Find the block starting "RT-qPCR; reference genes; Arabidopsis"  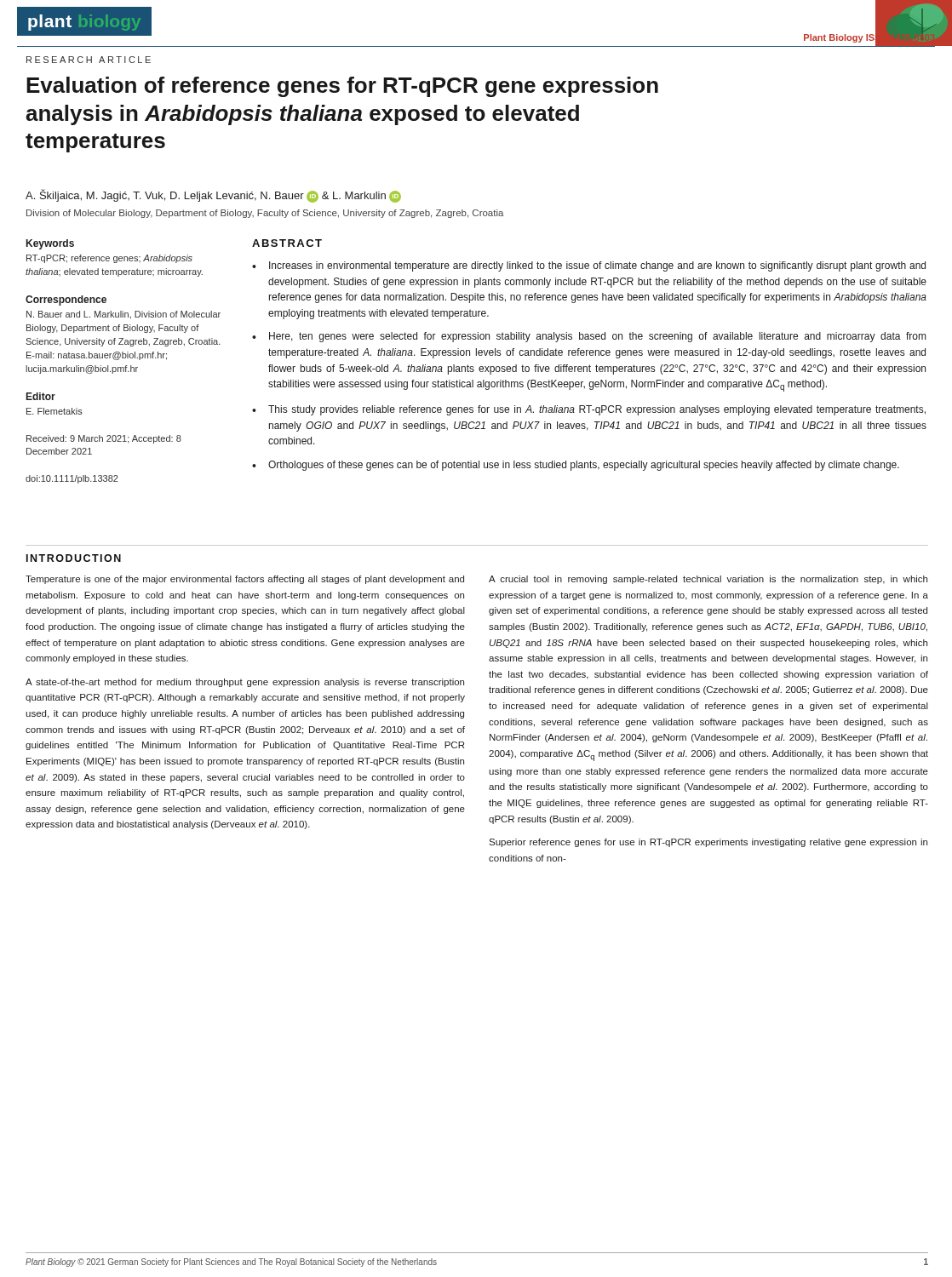click(x=114, y=265)
